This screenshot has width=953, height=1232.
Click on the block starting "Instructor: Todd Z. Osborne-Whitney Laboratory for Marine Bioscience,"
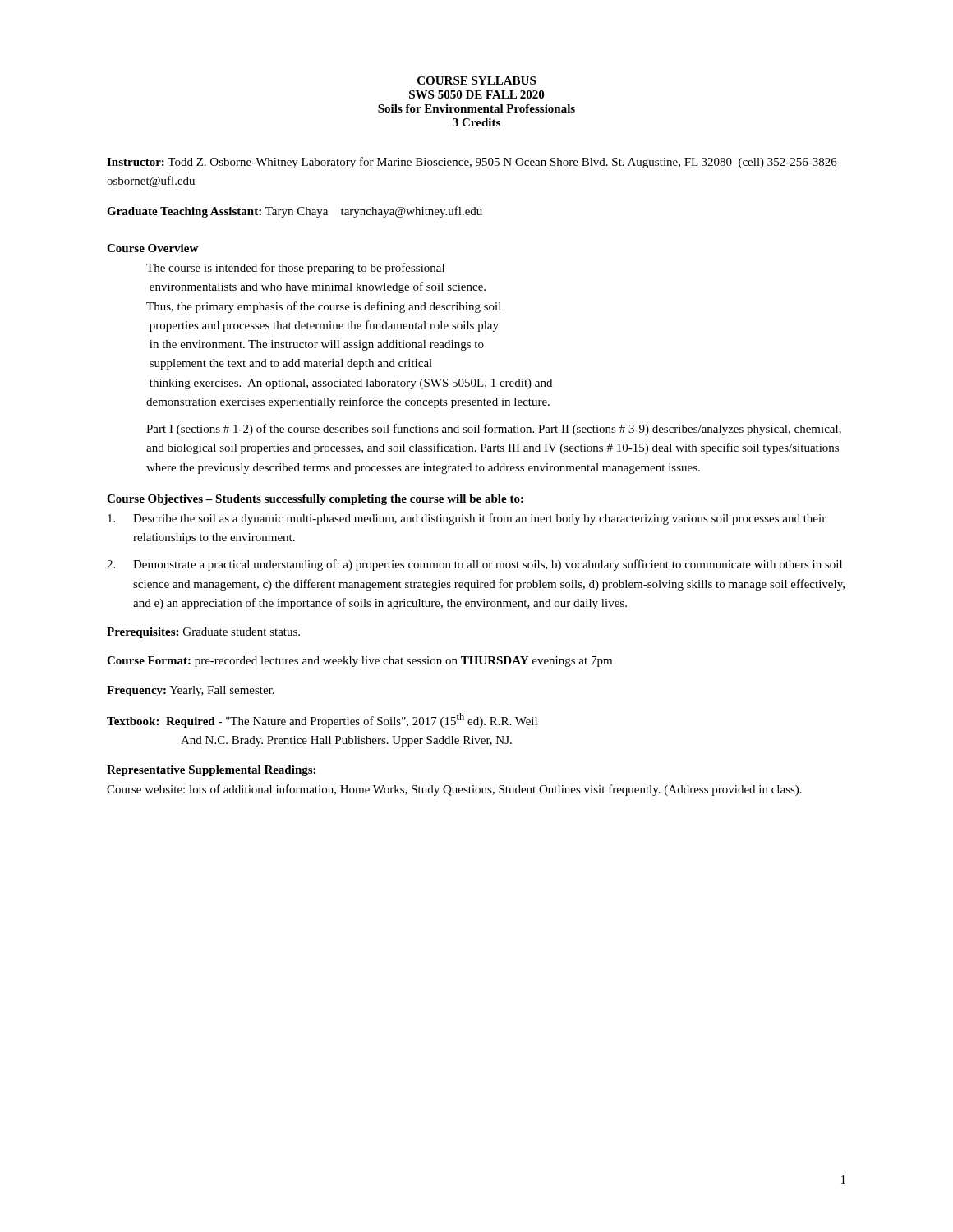pos(472,171)
